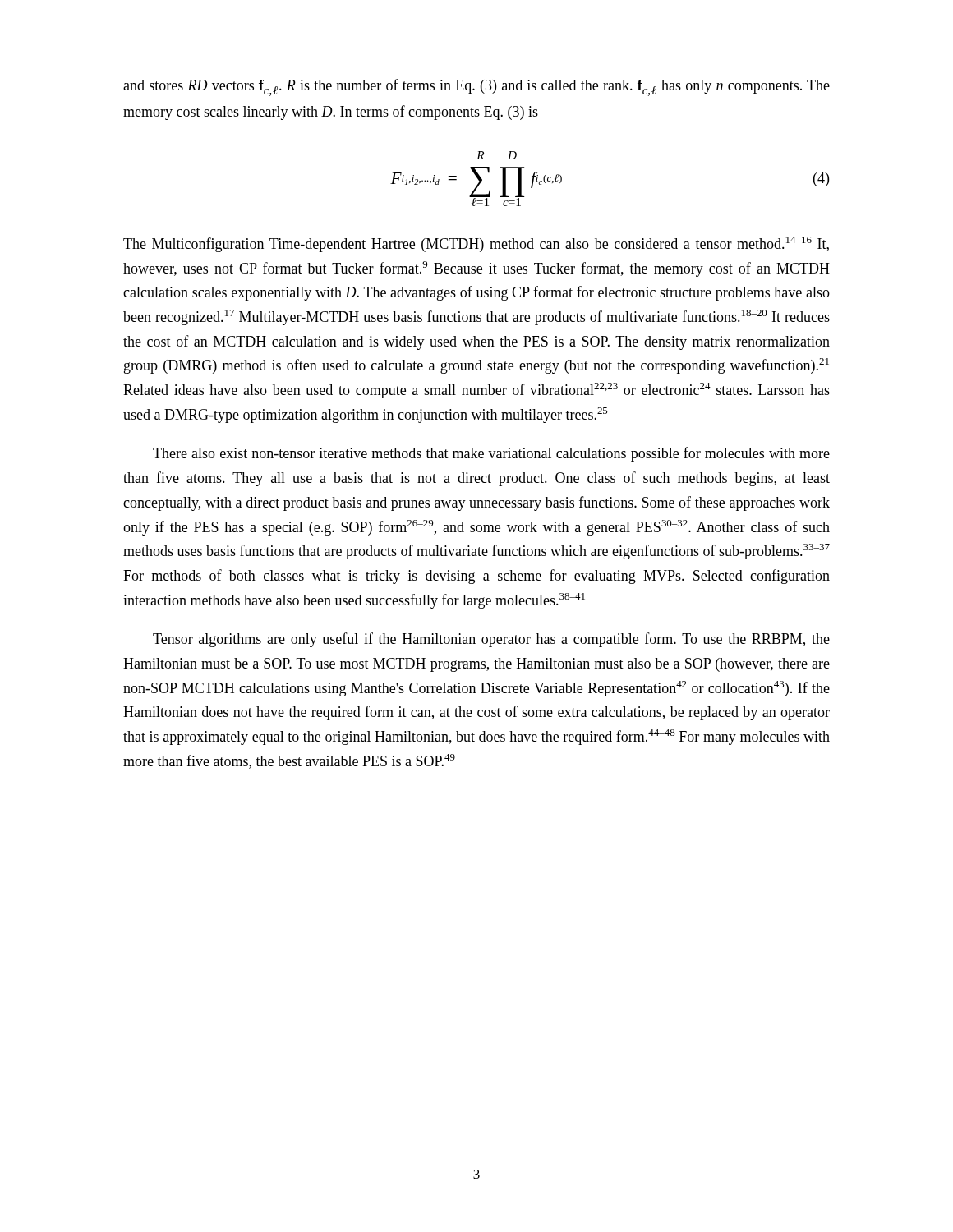Find the text block with the text "There also exist non-tensor"

pos(476,527)
